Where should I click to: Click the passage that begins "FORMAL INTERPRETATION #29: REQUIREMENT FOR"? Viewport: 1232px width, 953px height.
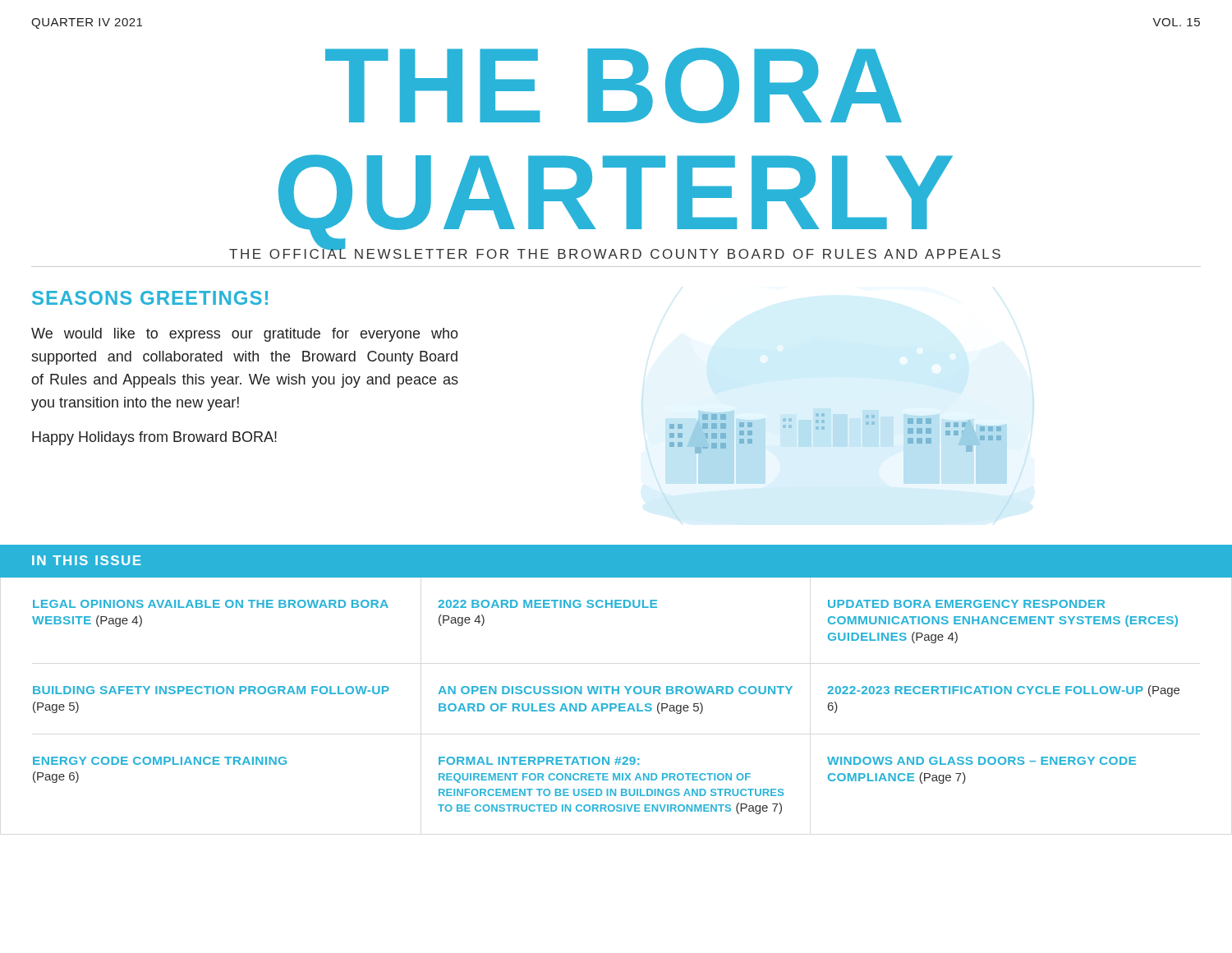tap(611, 784)
